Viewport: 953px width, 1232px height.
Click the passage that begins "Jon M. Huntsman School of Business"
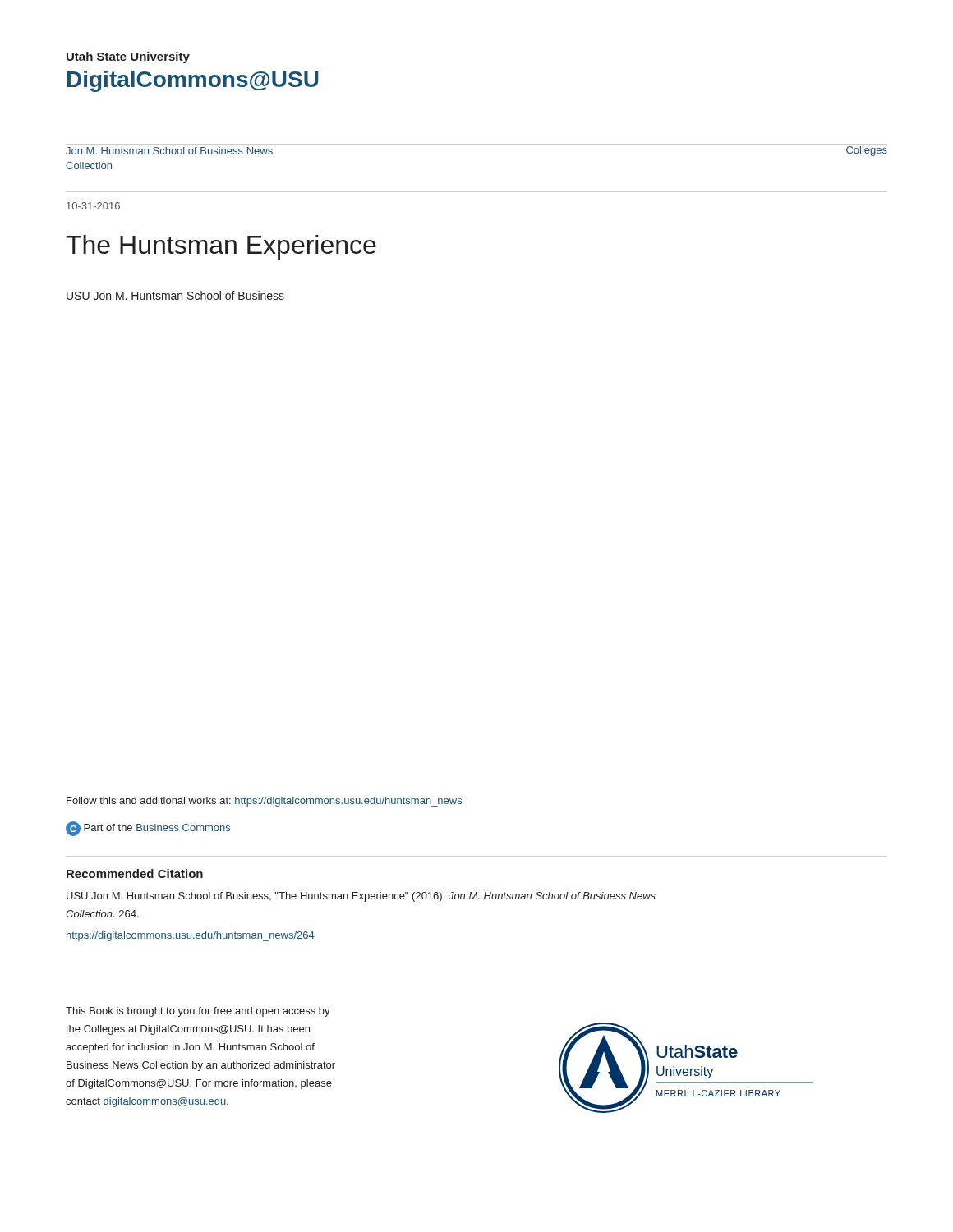169,158
